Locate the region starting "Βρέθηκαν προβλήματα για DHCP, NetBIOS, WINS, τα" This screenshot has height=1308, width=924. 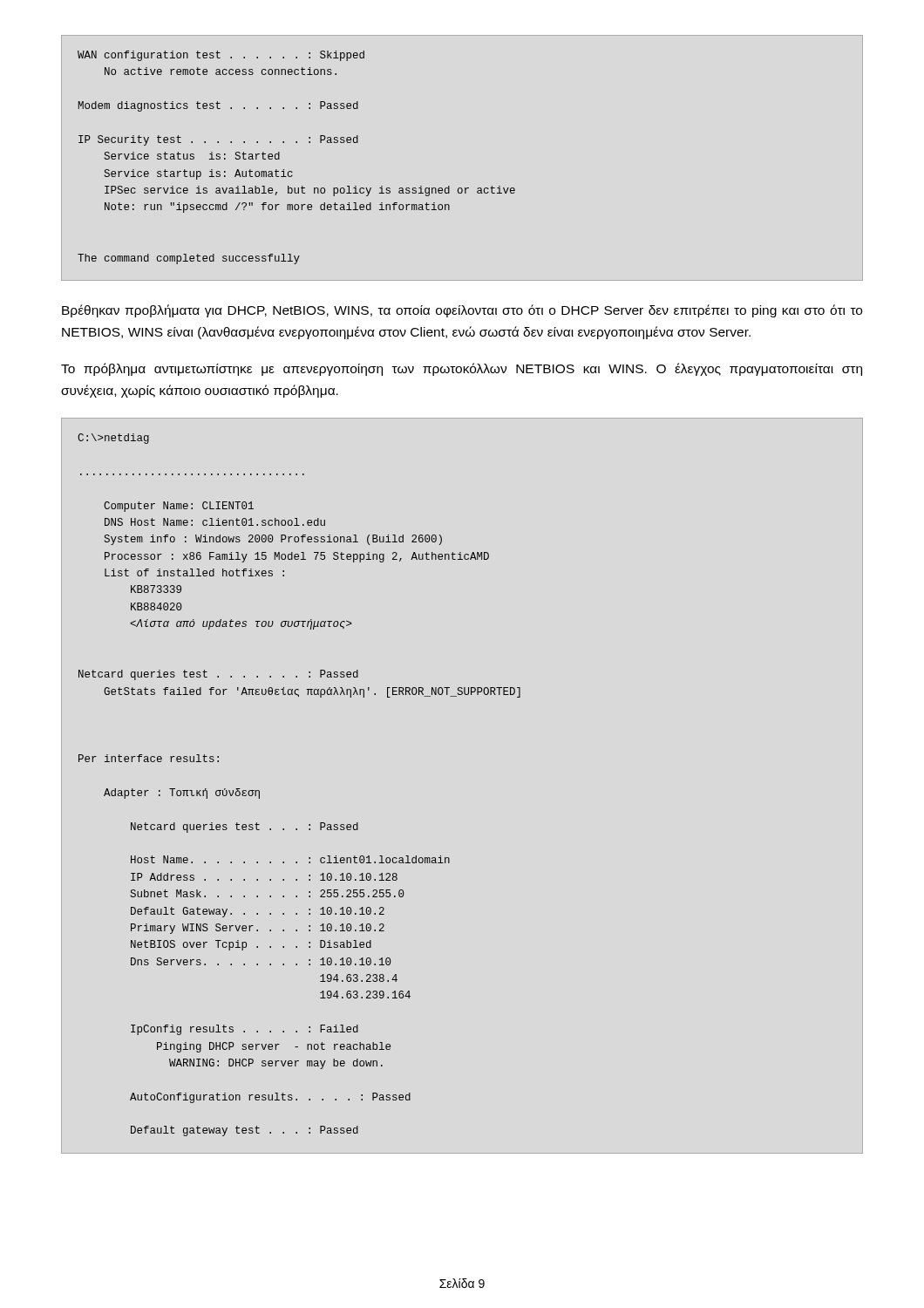[462, 321]
